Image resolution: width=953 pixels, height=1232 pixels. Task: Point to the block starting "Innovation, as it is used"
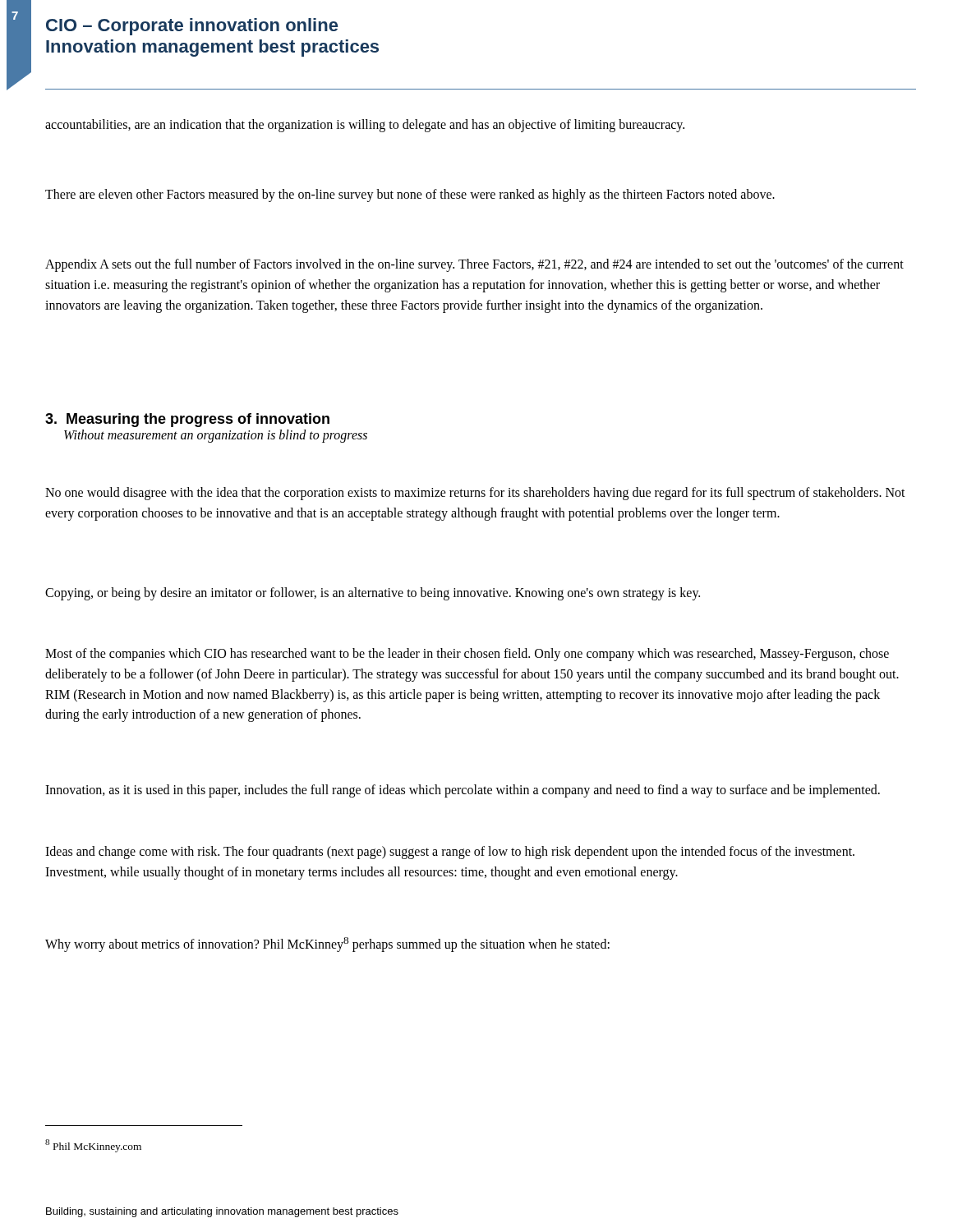pyautogui.click(x=463, y=790)
